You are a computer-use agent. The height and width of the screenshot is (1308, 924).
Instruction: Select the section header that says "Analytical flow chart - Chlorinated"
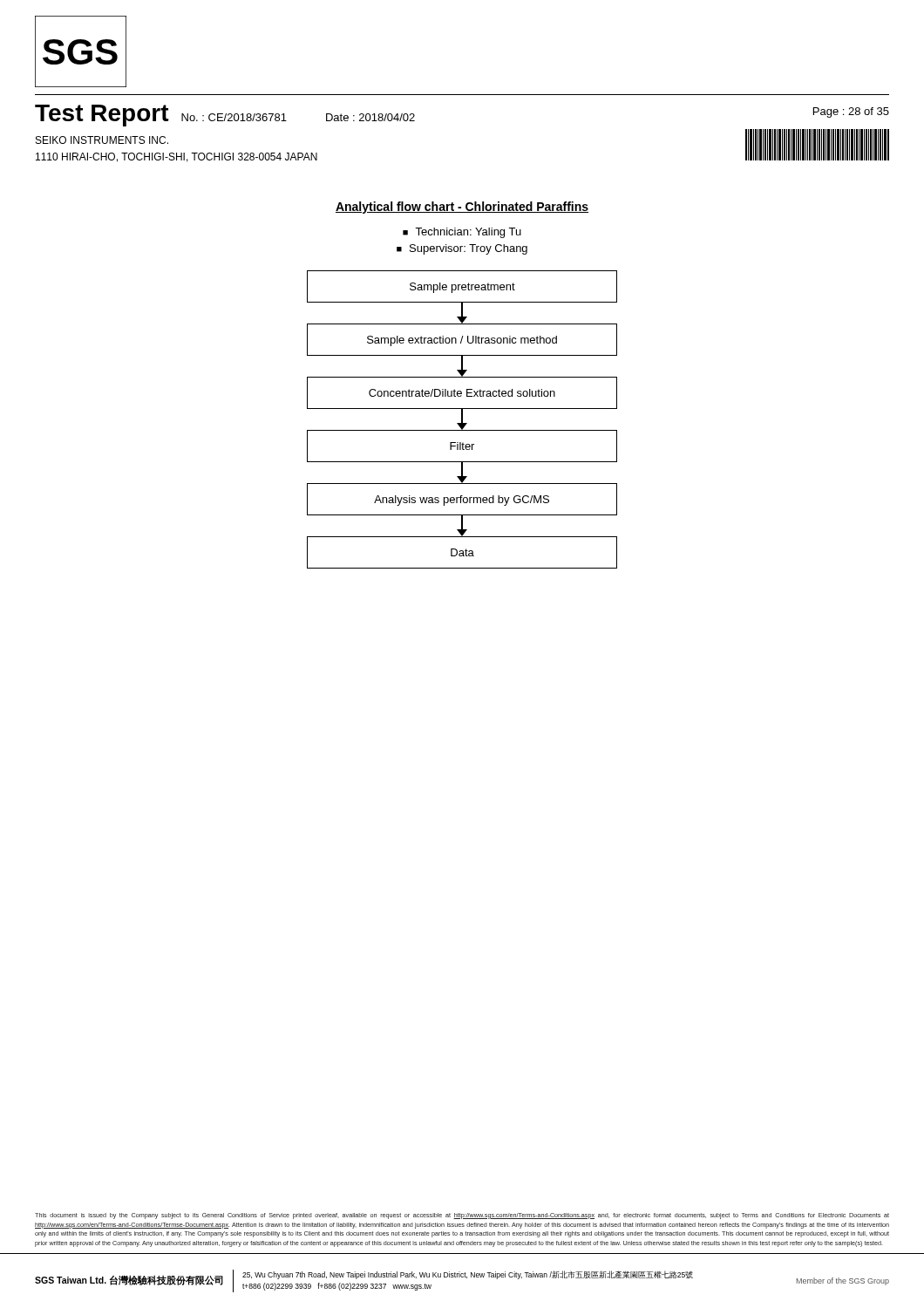pos(462,207)
